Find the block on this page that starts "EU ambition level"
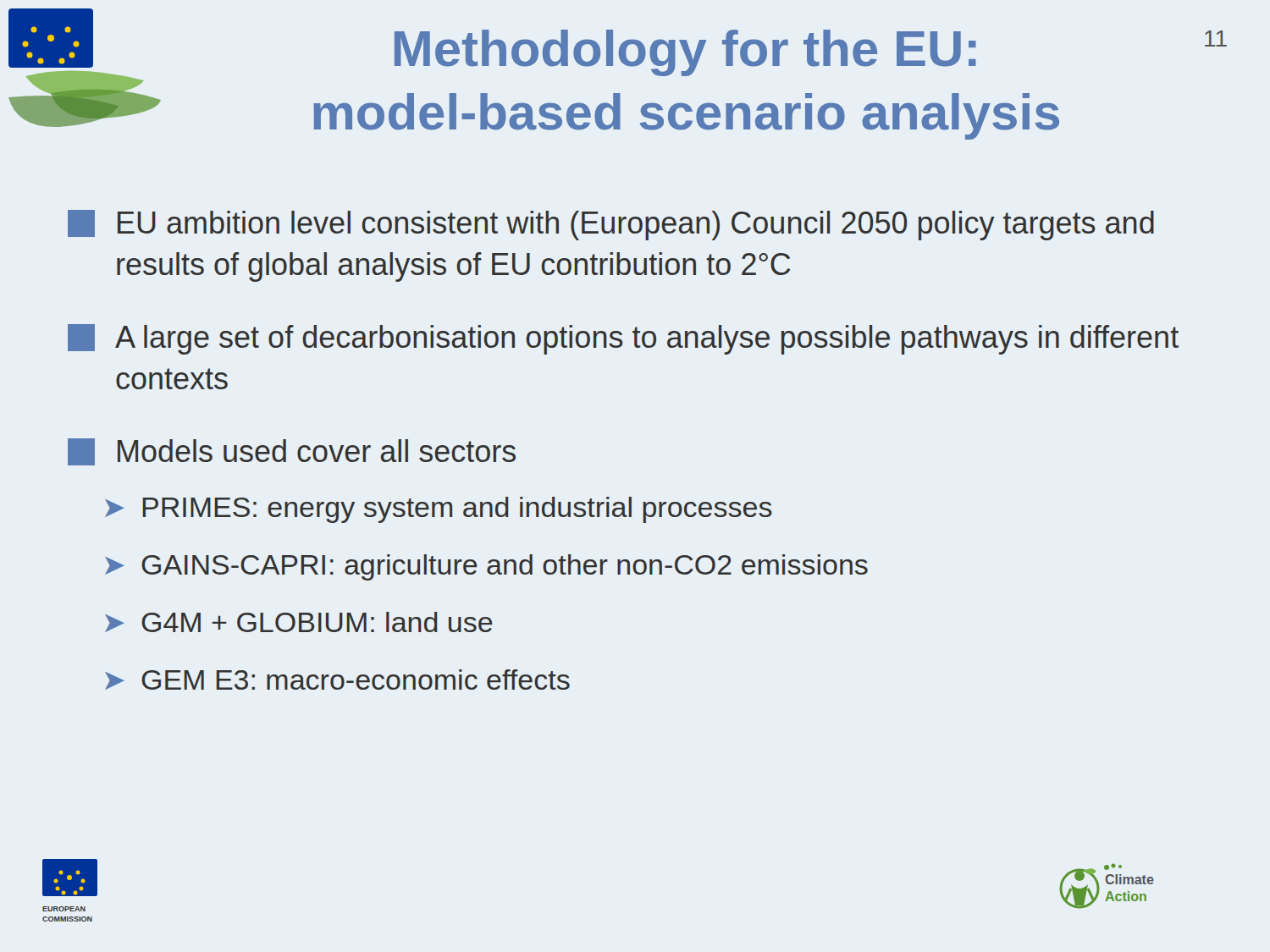Viewport: 1270px width, 952px height. (635, 244)
